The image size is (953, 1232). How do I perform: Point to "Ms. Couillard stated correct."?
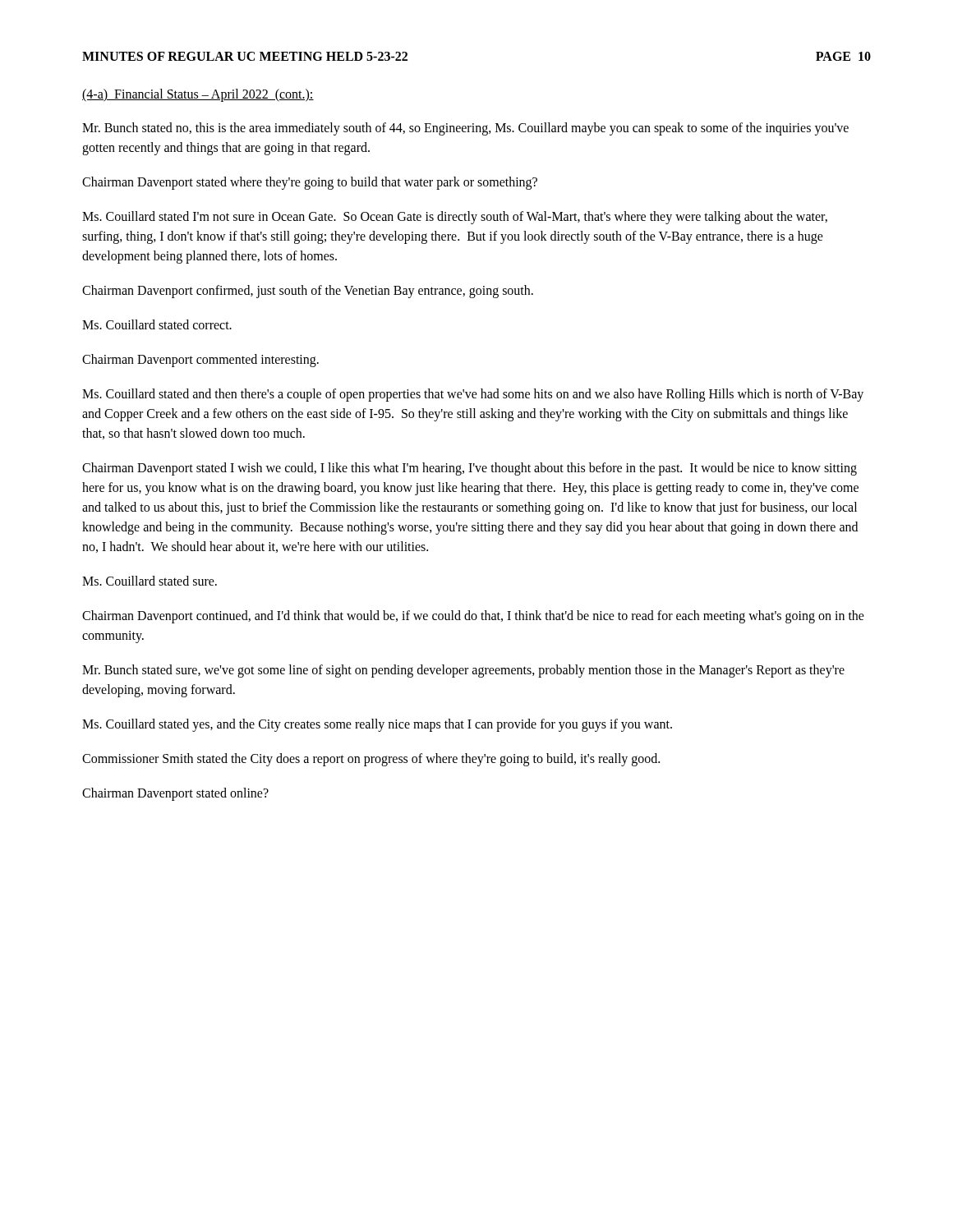[x=157, y=325]
